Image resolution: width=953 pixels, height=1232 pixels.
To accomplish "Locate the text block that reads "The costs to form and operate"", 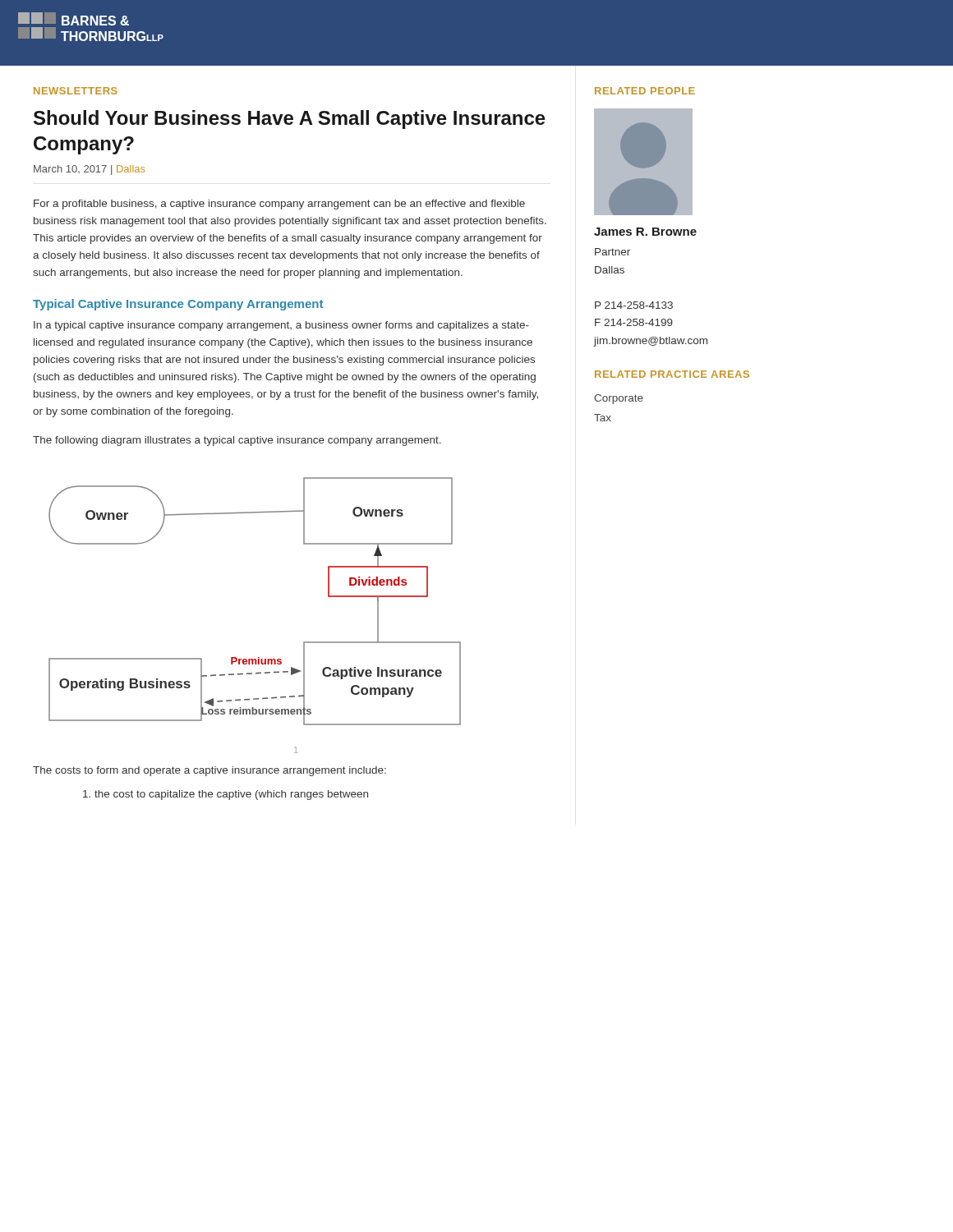I will pos(210,770).
